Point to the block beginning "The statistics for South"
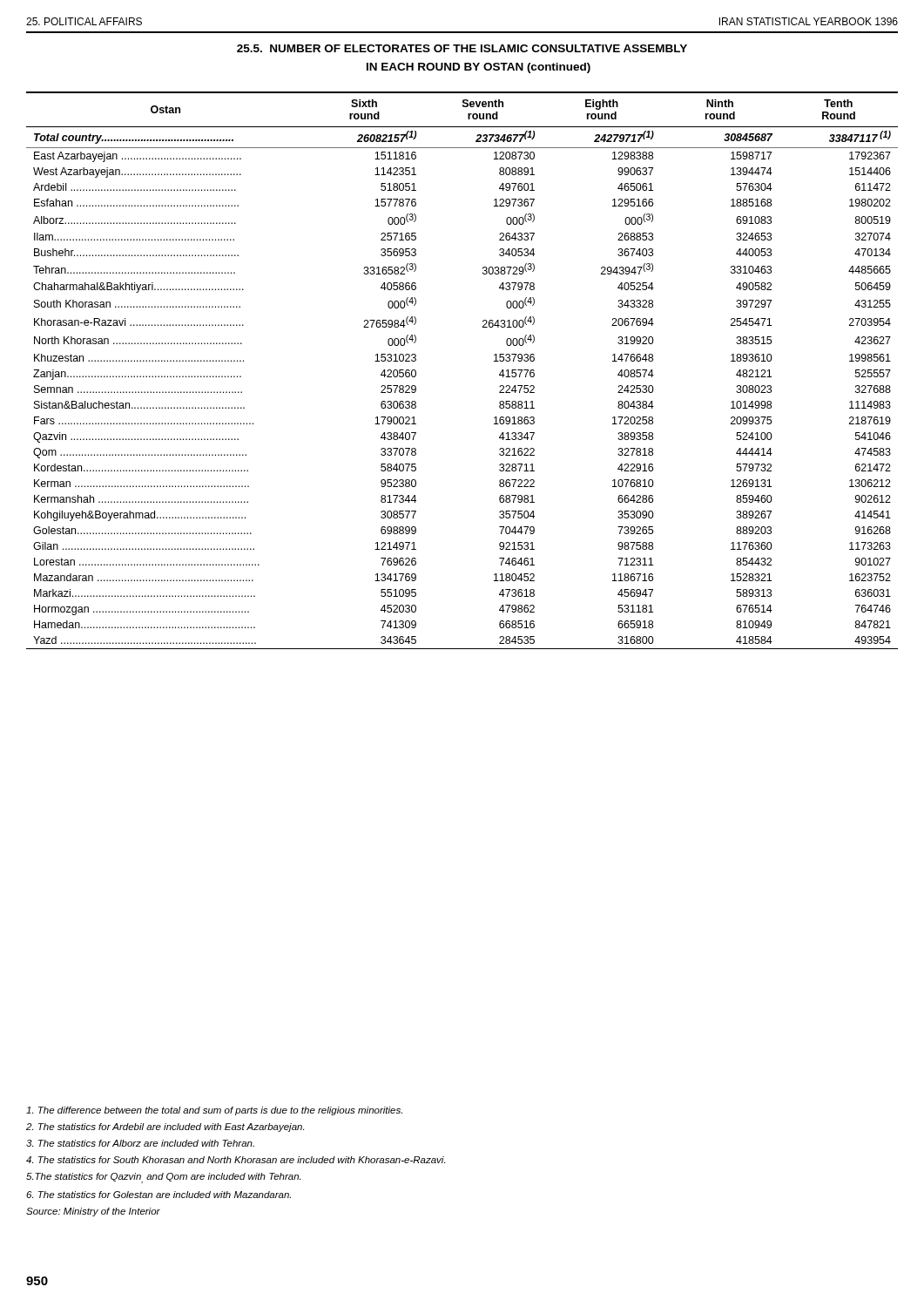The width and height of the screenshot is (924, 1307). point(236,1160)
